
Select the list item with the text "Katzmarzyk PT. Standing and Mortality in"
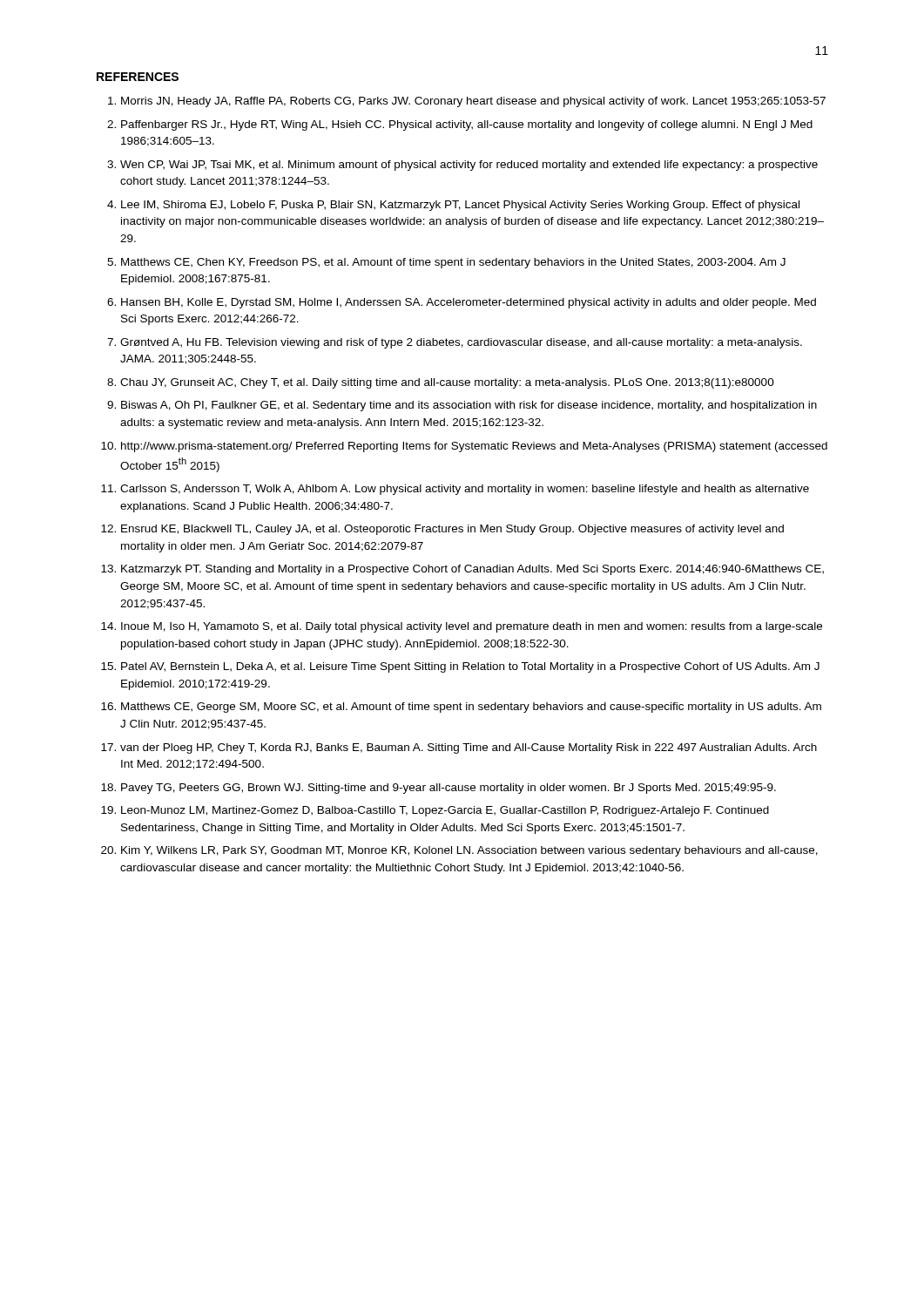pos(472,586)
